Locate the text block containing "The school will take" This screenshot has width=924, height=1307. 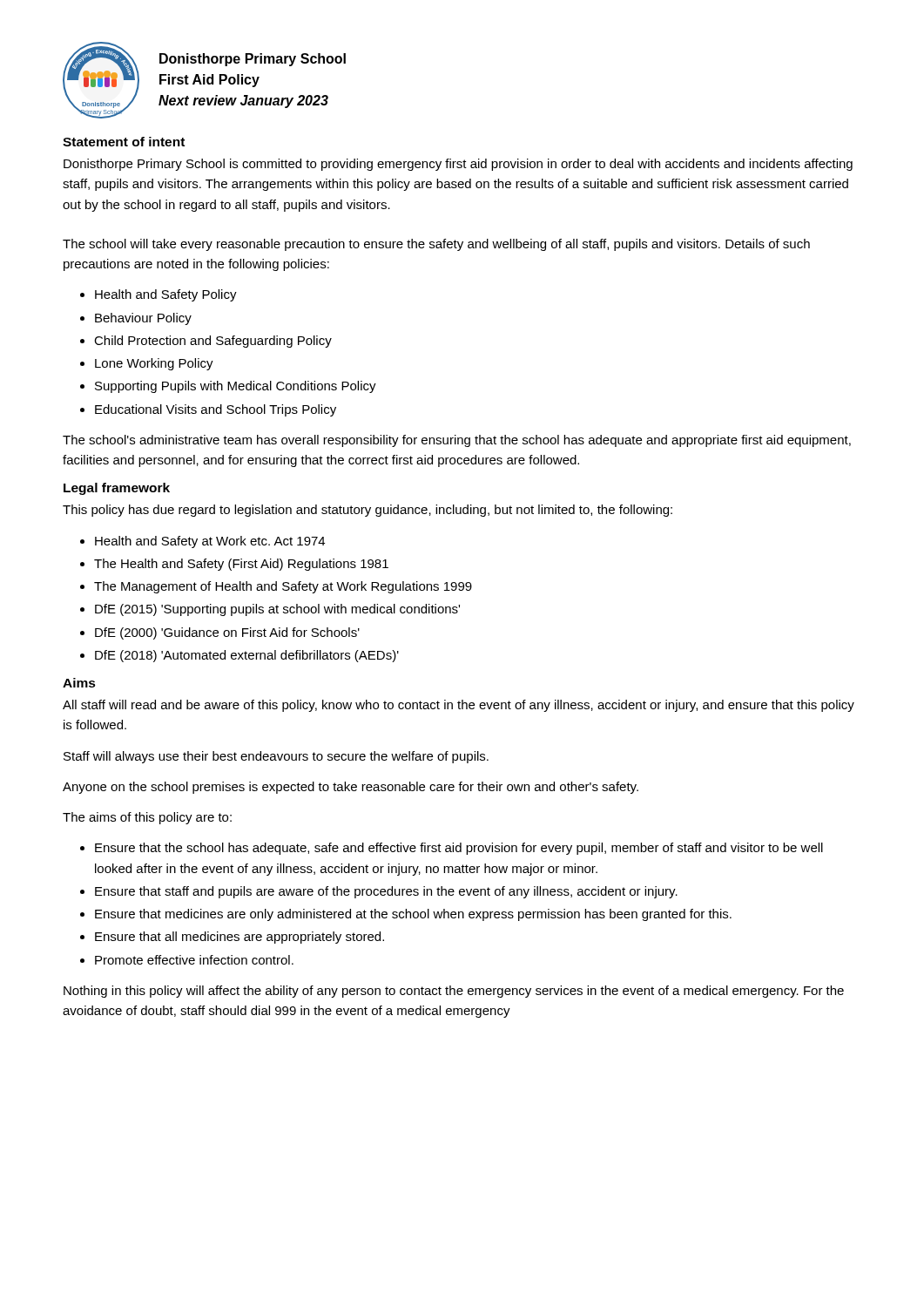[437, 253]
